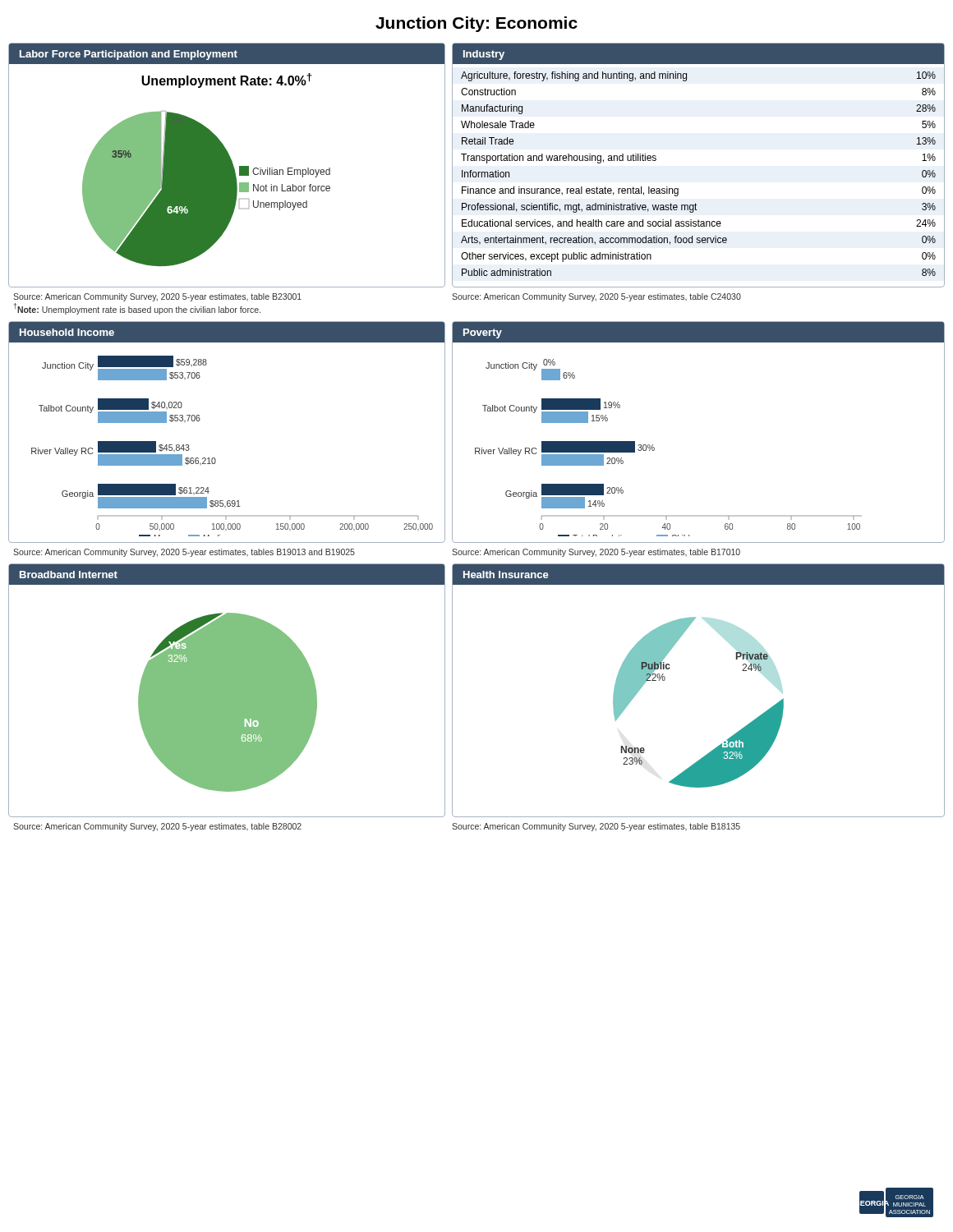953x1232 pixels.
Task: Click on the section header with the text "Labor Force Participation and Employment"
Action: click(128, 54)
